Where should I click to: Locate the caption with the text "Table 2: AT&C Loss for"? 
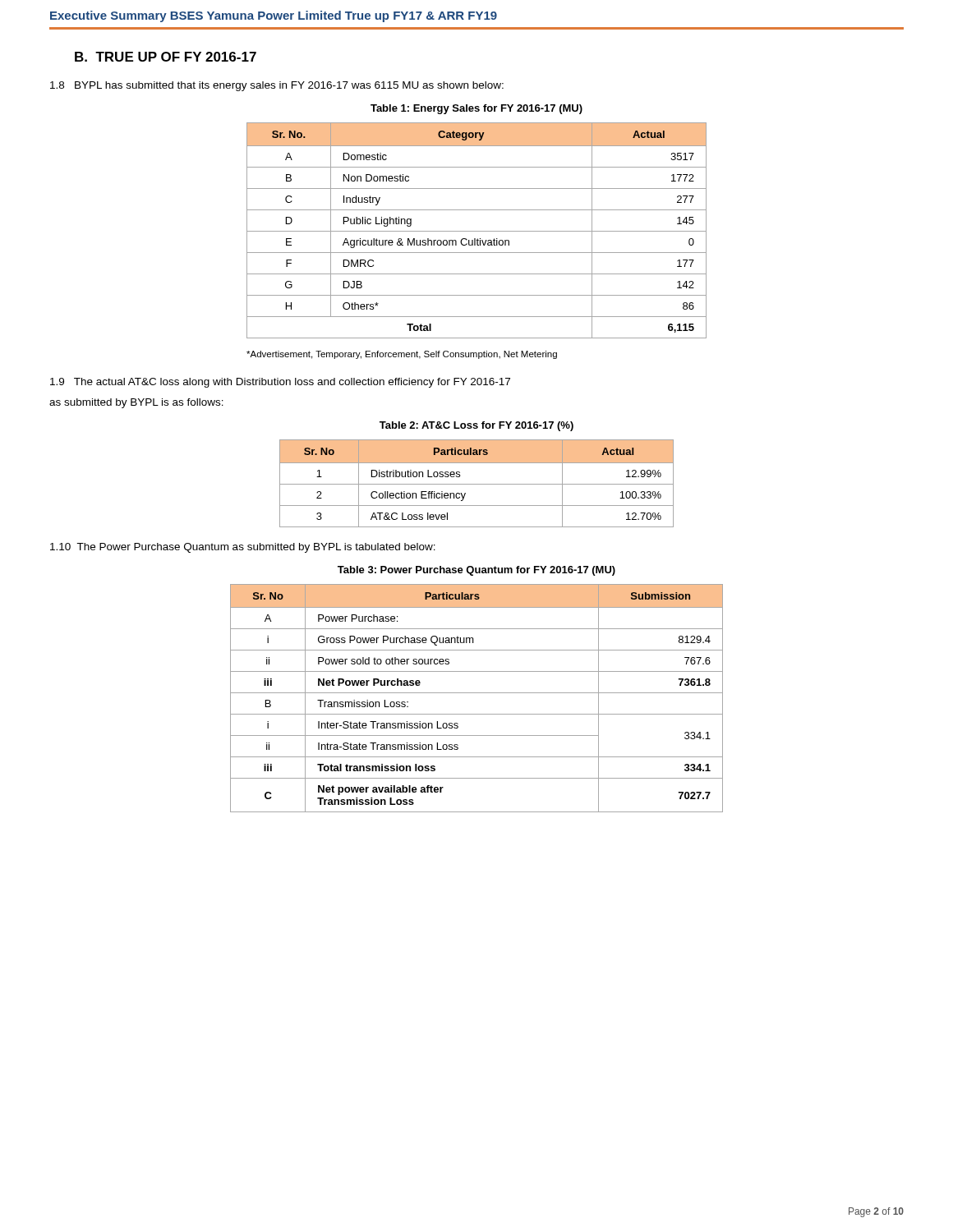476,425
